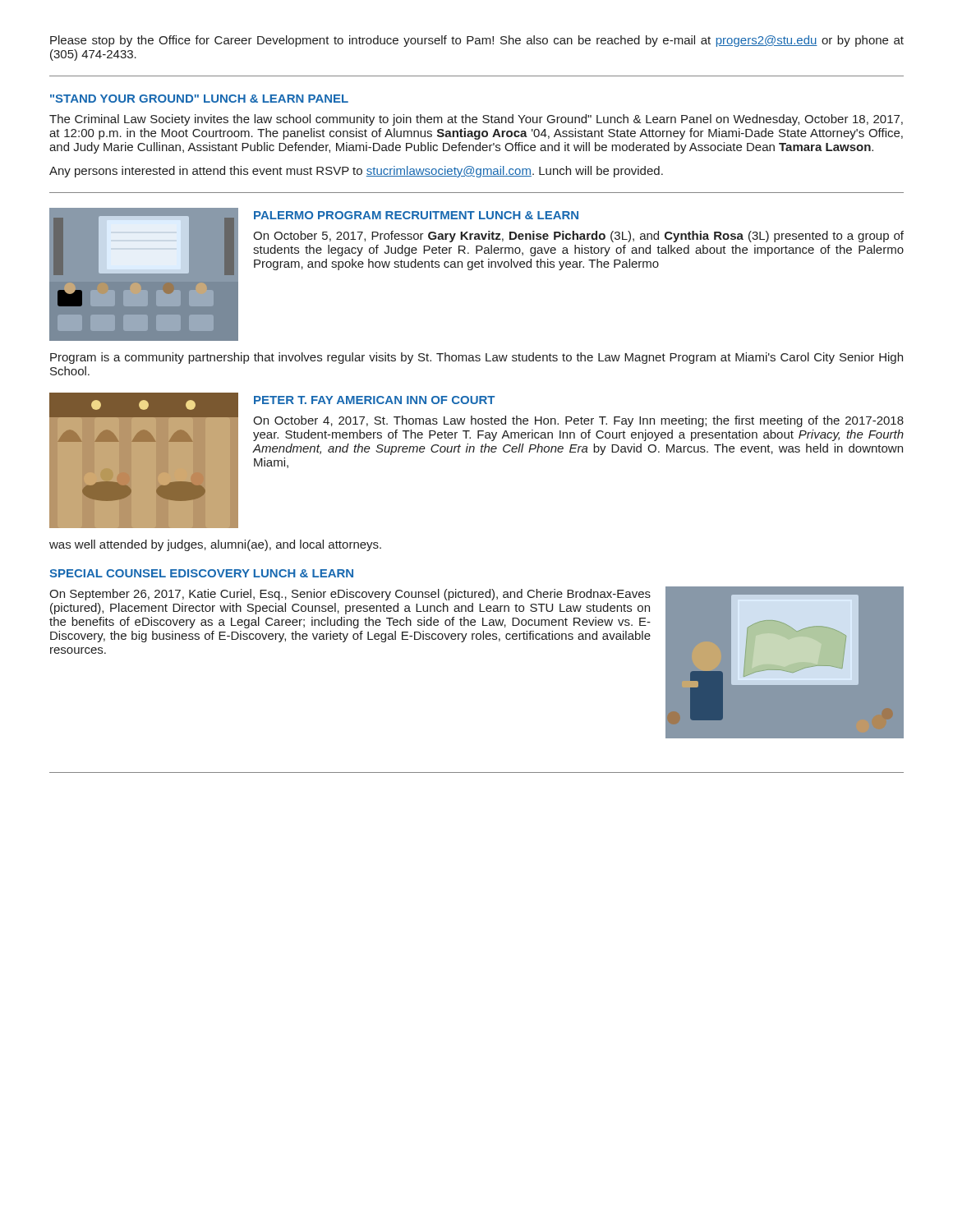Find the text starting "On October 5, 2017, Professor Gary Kravitz,"
This screenshot has width=953, height=1232.
click(578, 249)
